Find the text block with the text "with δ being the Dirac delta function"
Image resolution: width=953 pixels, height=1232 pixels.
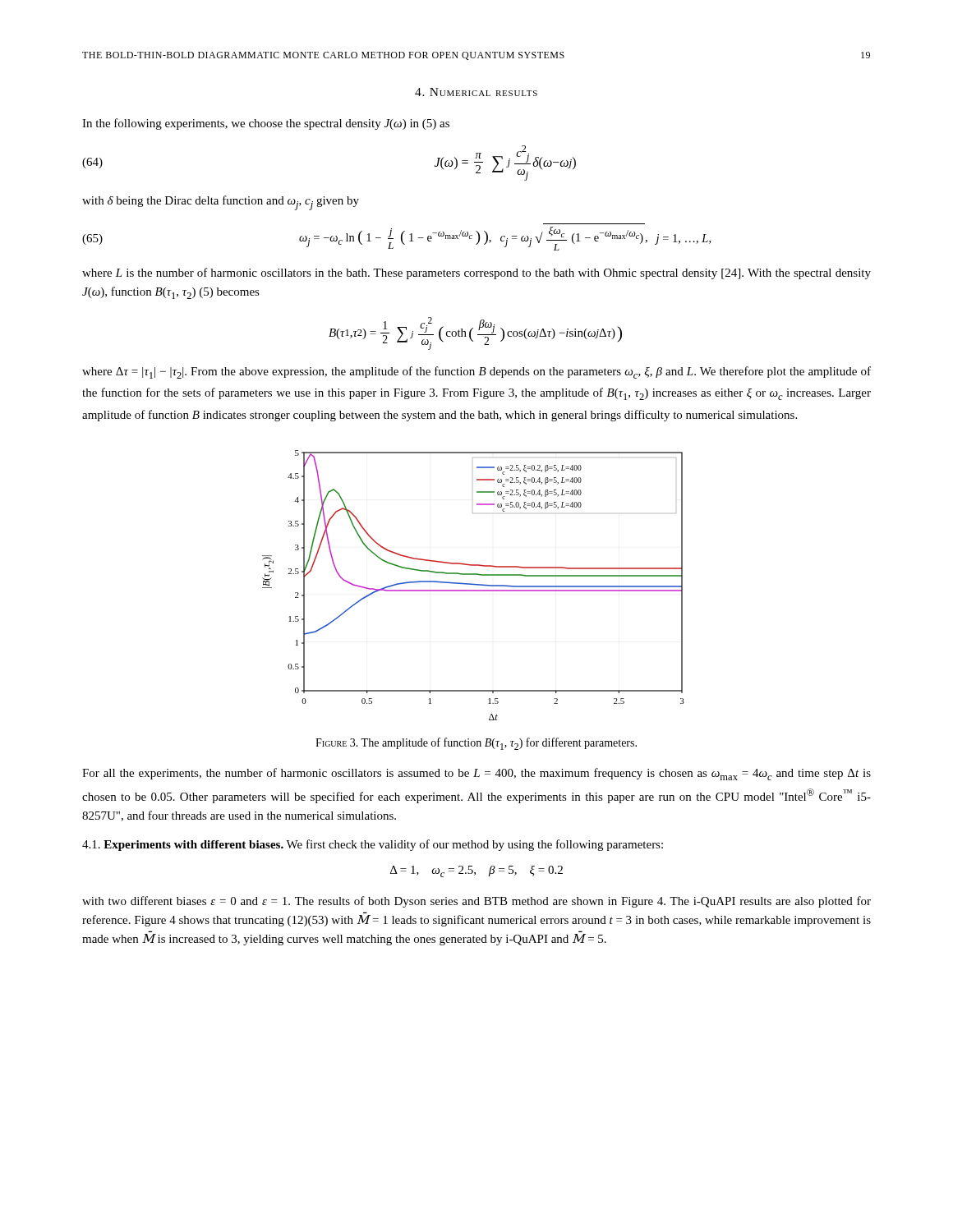tap(221, 202)
